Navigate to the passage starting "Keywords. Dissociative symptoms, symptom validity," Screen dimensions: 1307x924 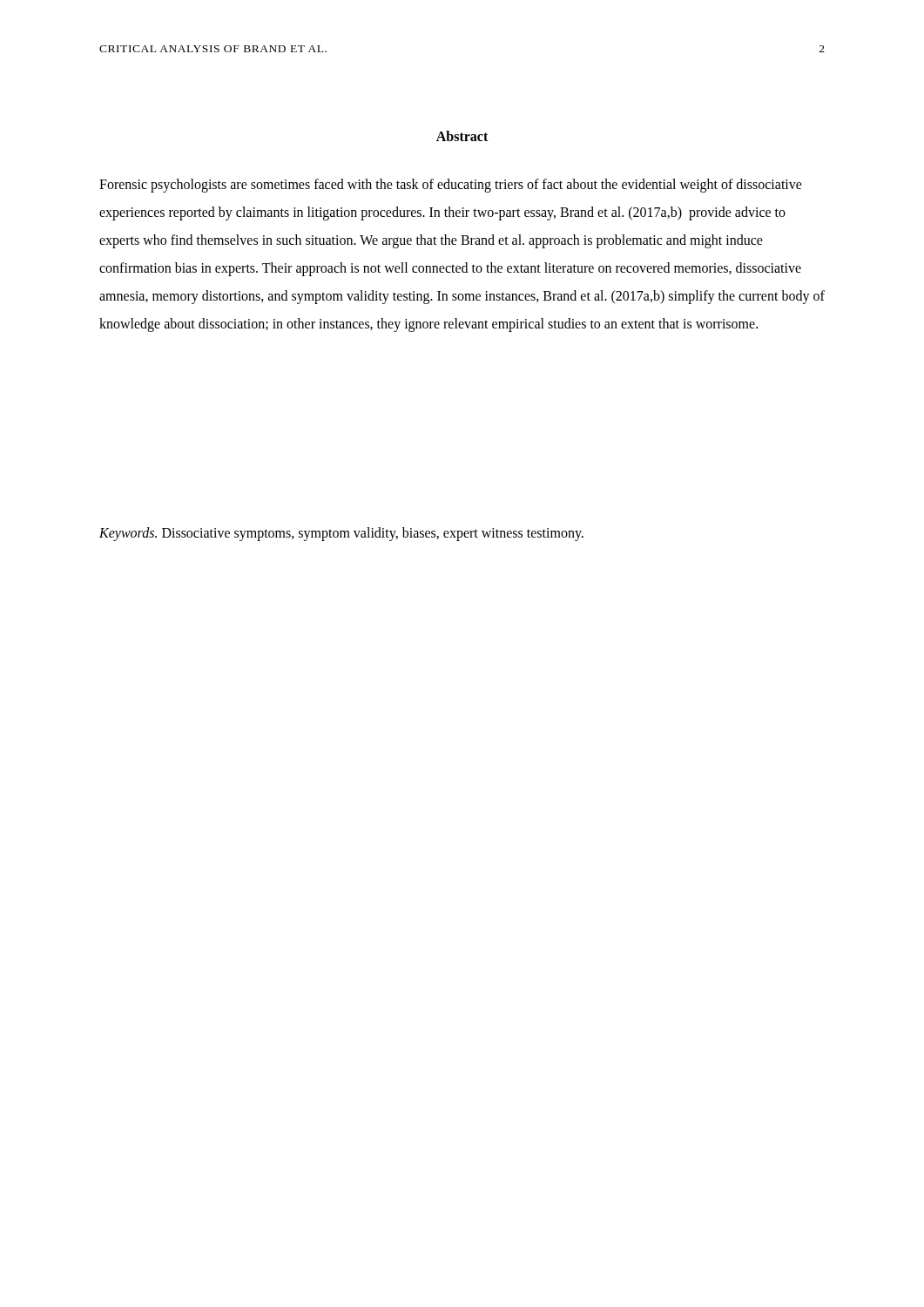pos(342,533)
